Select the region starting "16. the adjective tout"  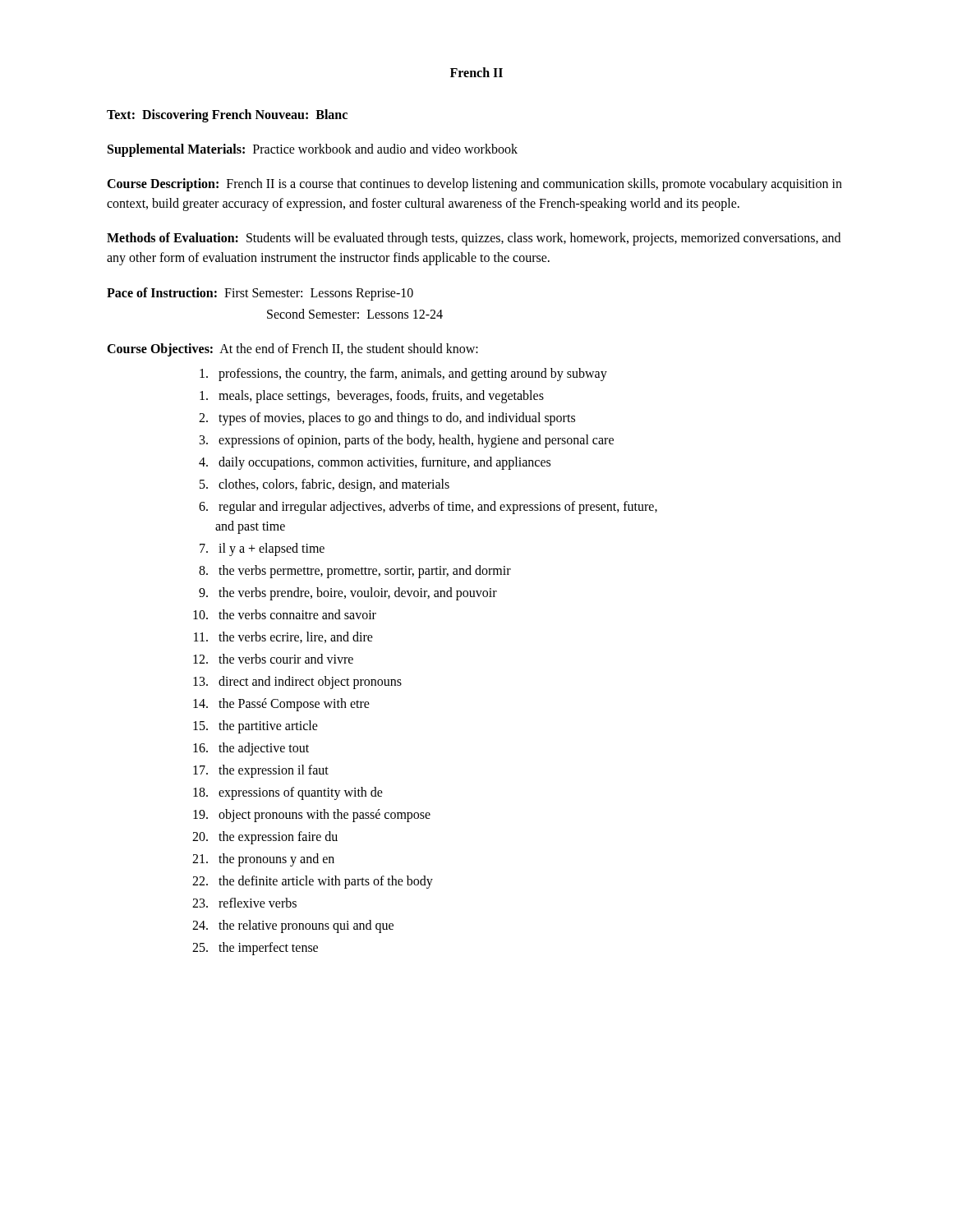point(247,748)
